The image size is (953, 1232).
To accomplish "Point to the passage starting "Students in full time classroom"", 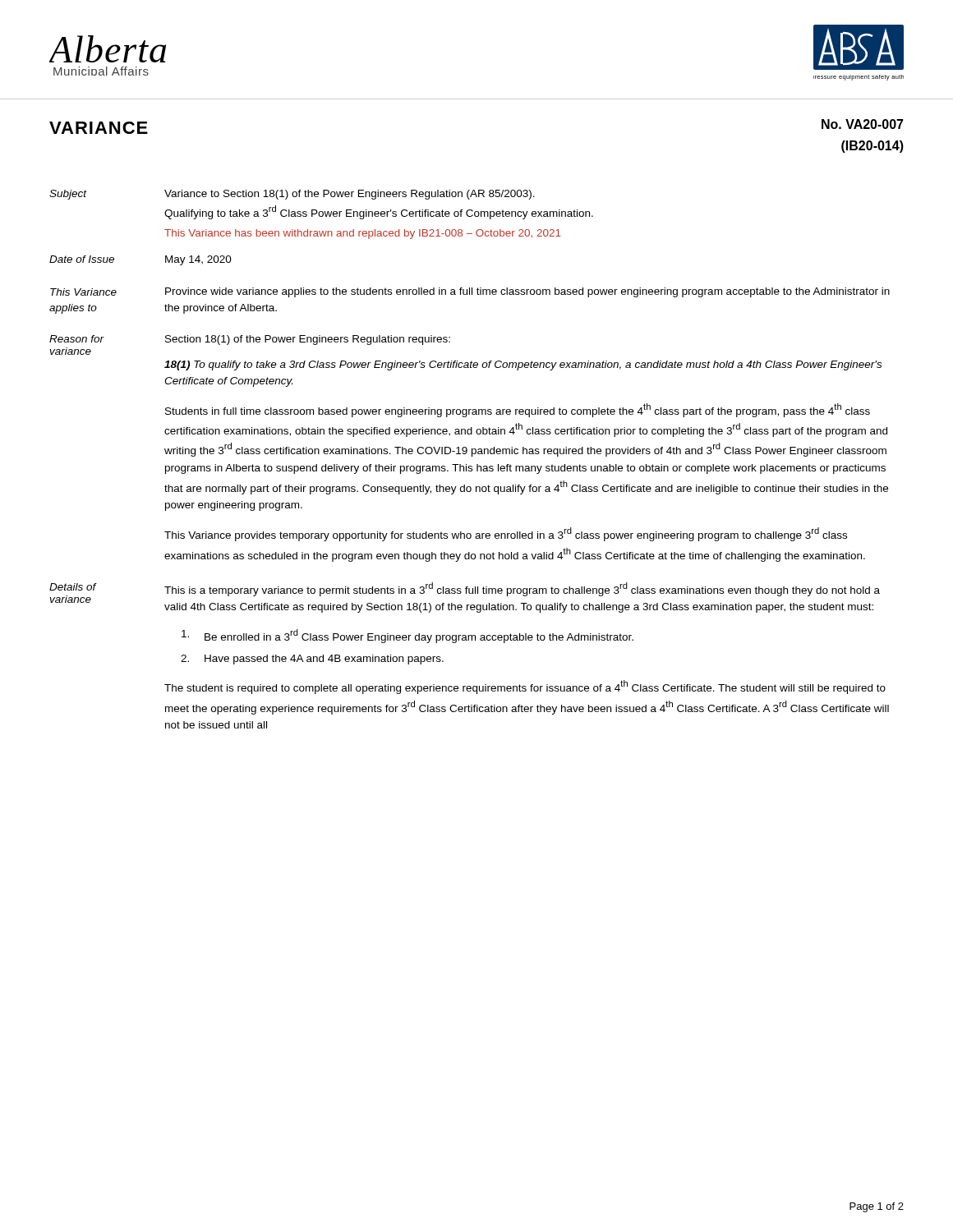I will click(527, 456).
